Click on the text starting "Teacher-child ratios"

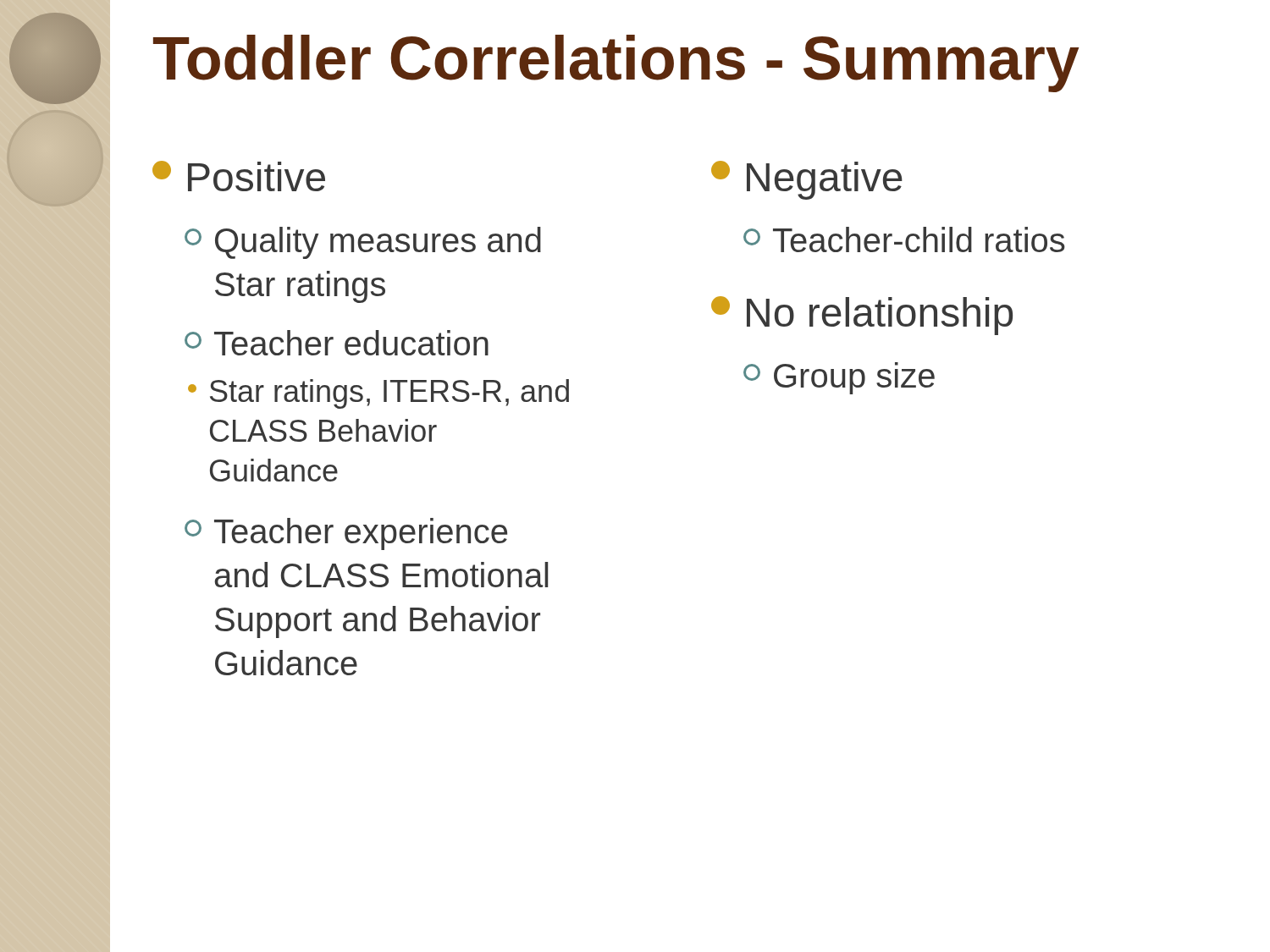pyautogui.click(x=905, y=240)
